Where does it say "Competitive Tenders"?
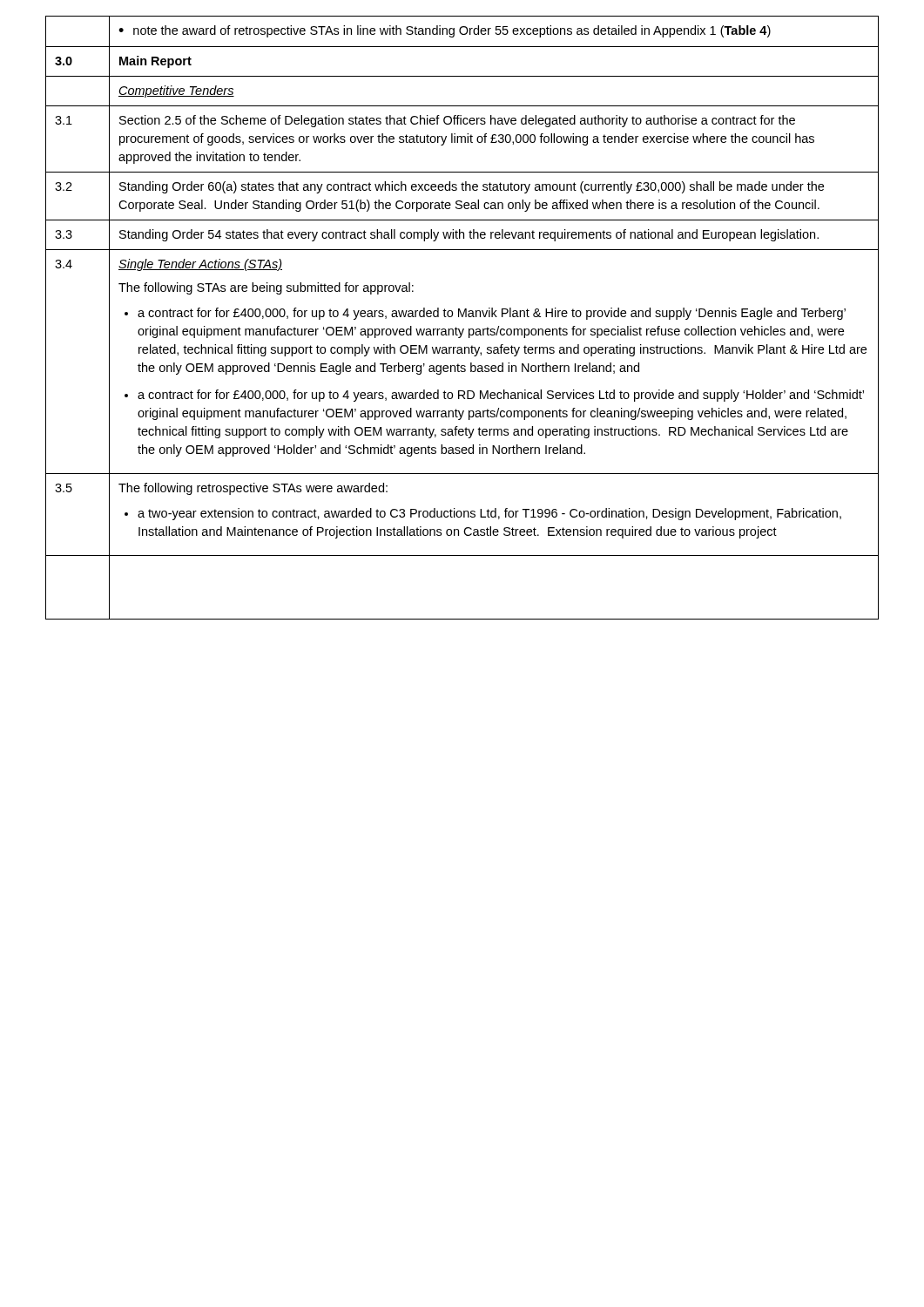924x1307 pixels. click(176, 90)
